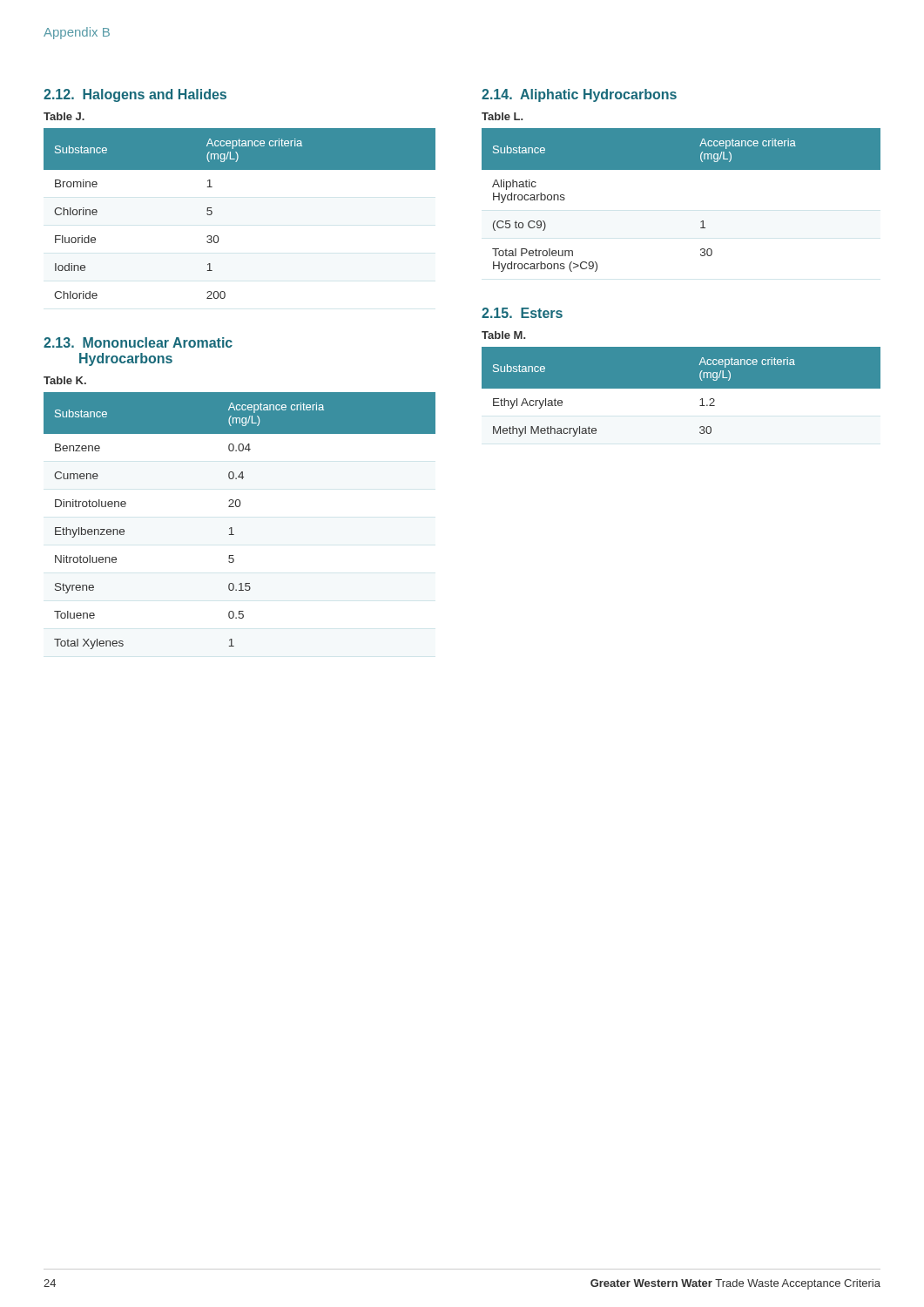This screenshot has width=924, height=1307.
Task: Find the table that mentions "Aliphatic Hydrocarbons"
Action: point(681,204)
